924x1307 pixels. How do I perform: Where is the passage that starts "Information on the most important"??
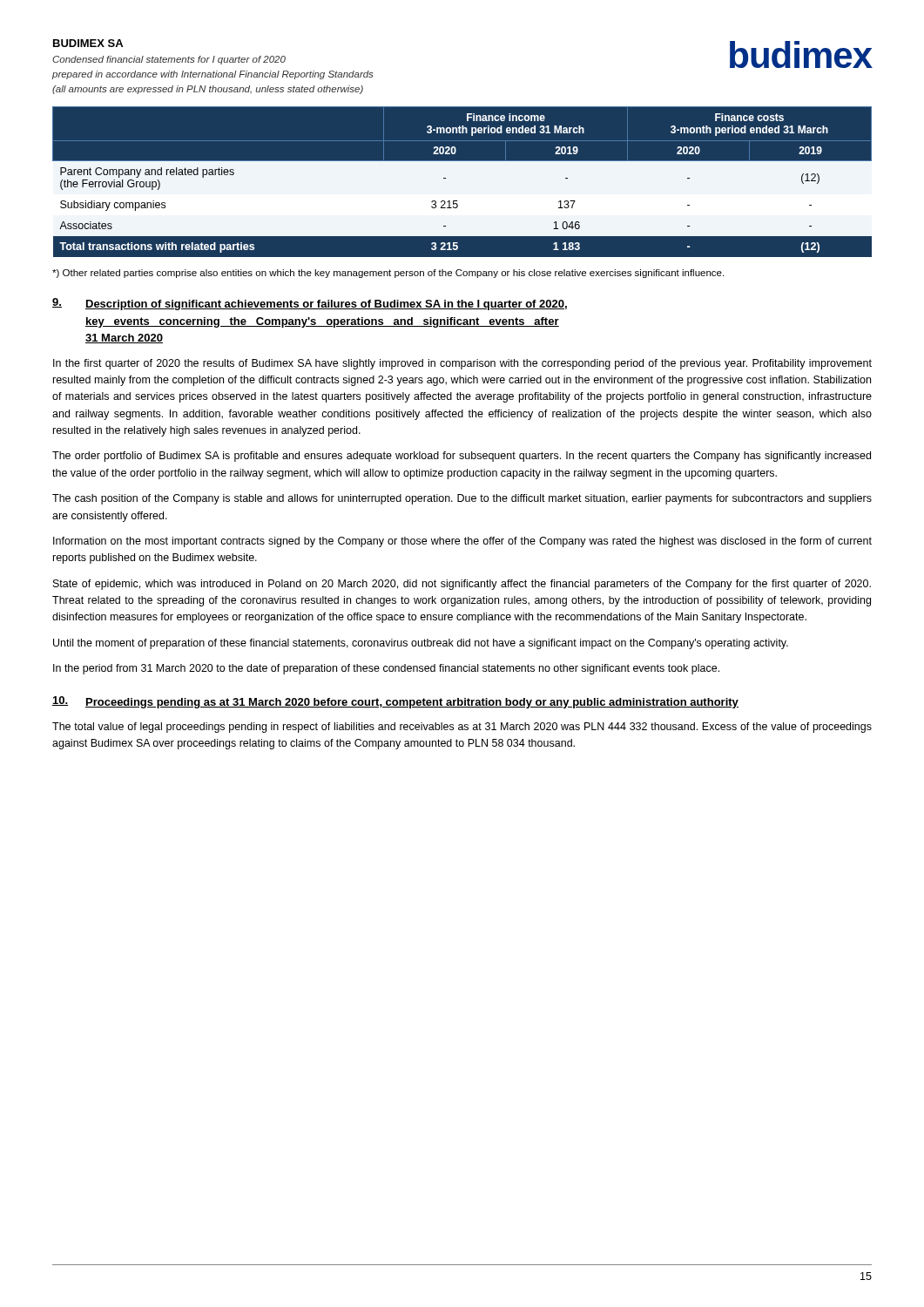pos(462,550)
